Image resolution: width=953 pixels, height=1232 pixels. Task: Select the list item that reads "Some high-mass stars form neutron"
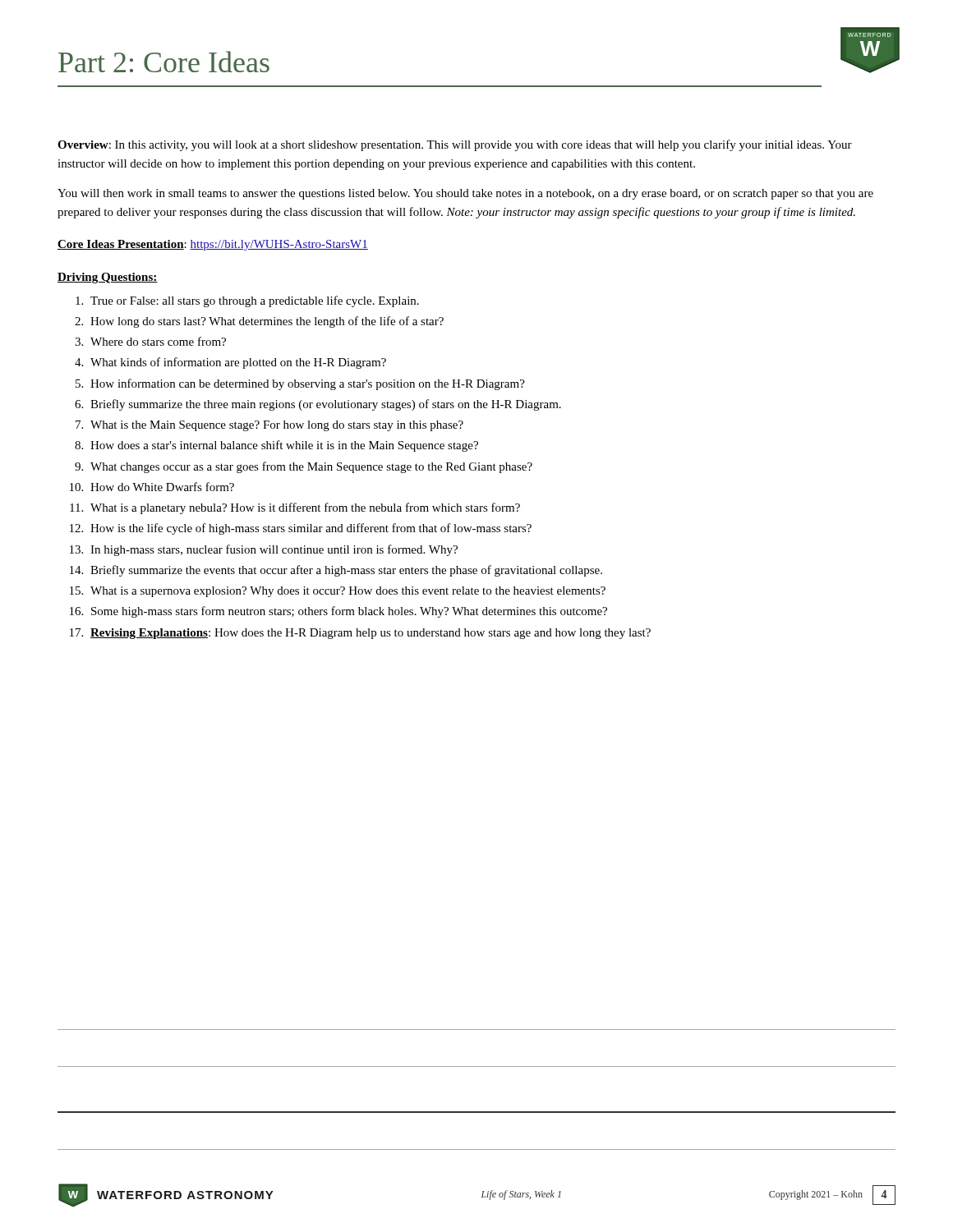[491, 612]
